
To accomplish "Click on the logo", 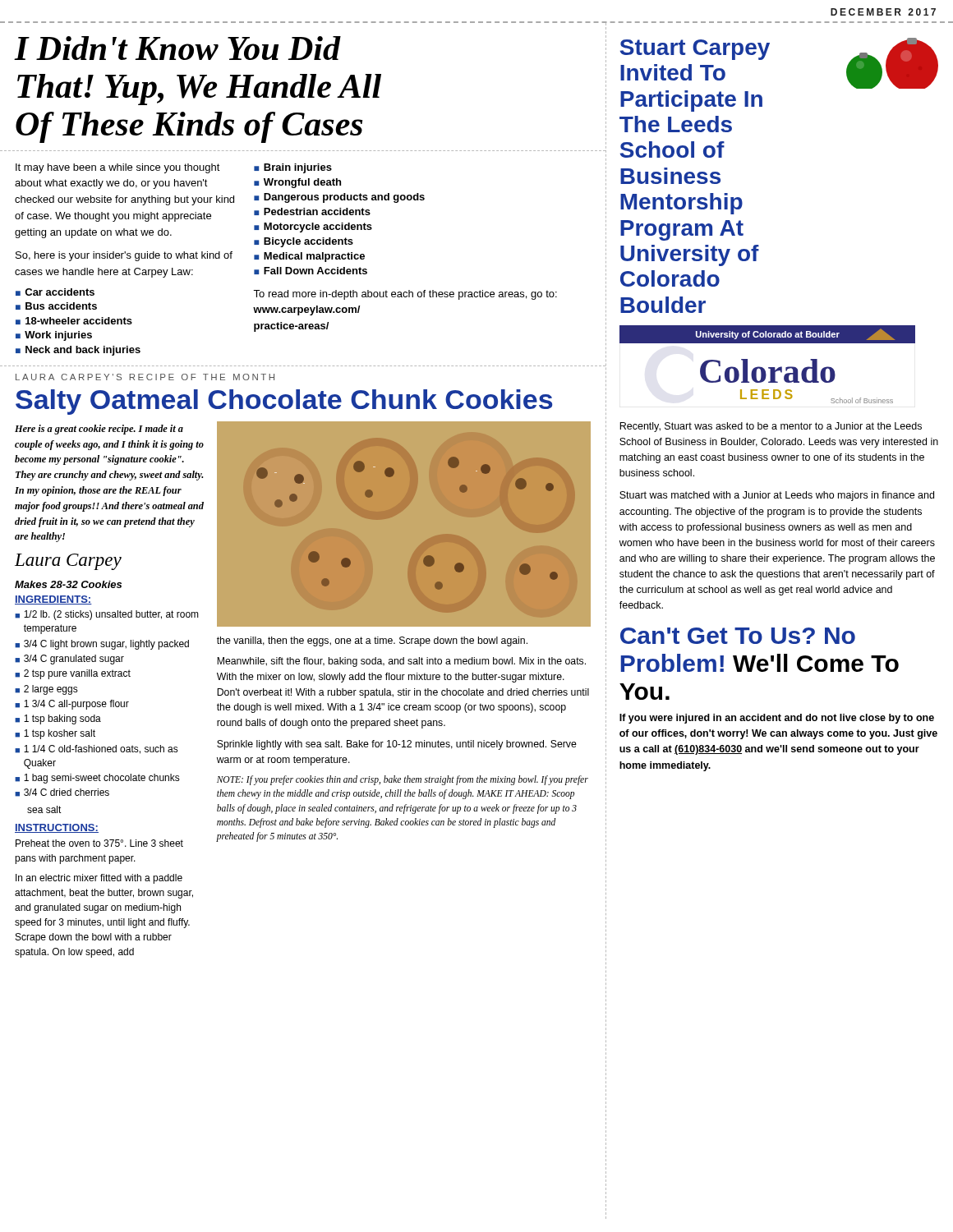I will pyautogui.click(x=767, y=368).
